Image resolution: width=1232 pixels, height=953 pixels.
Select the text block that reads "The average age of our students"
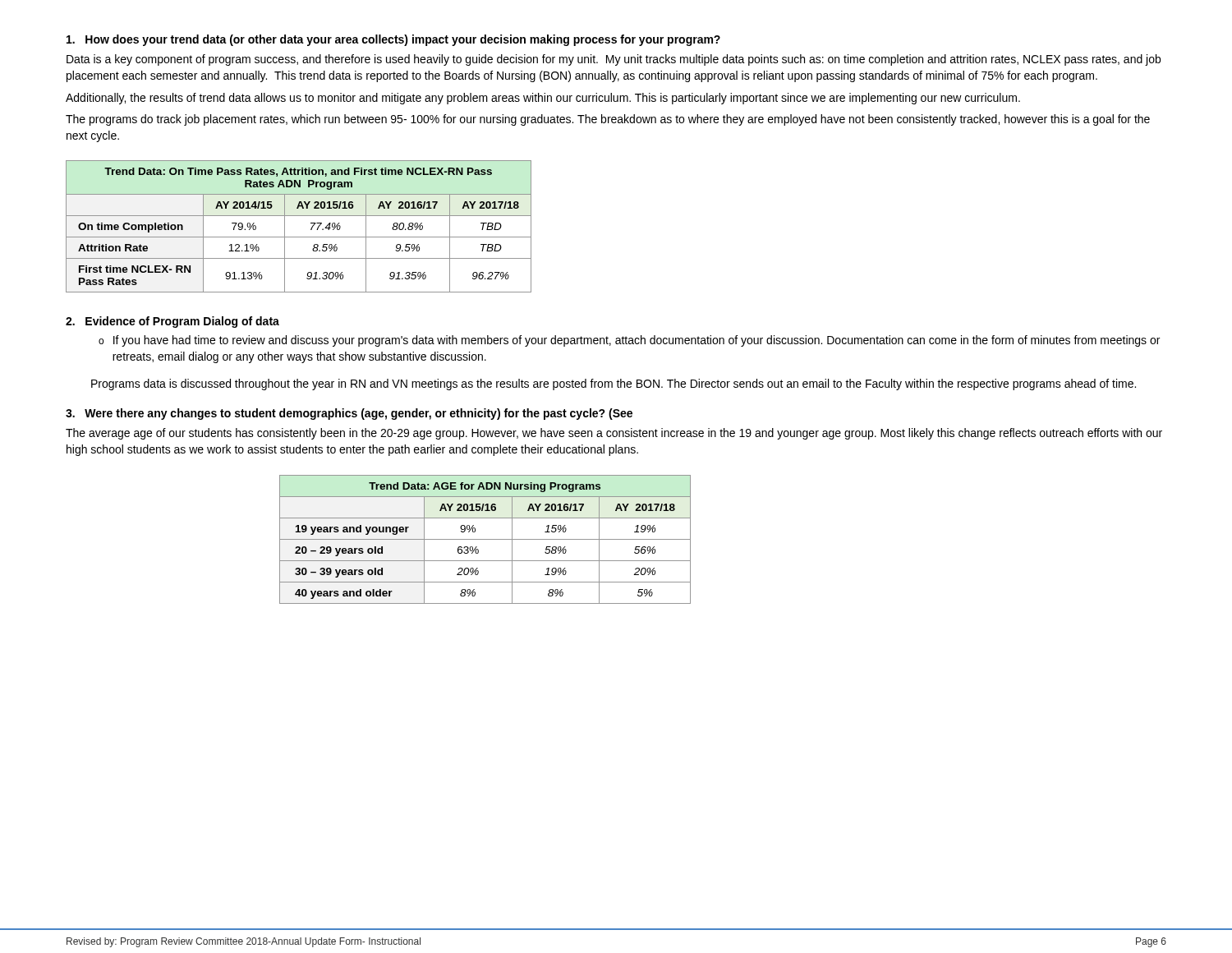click(614, 441)
